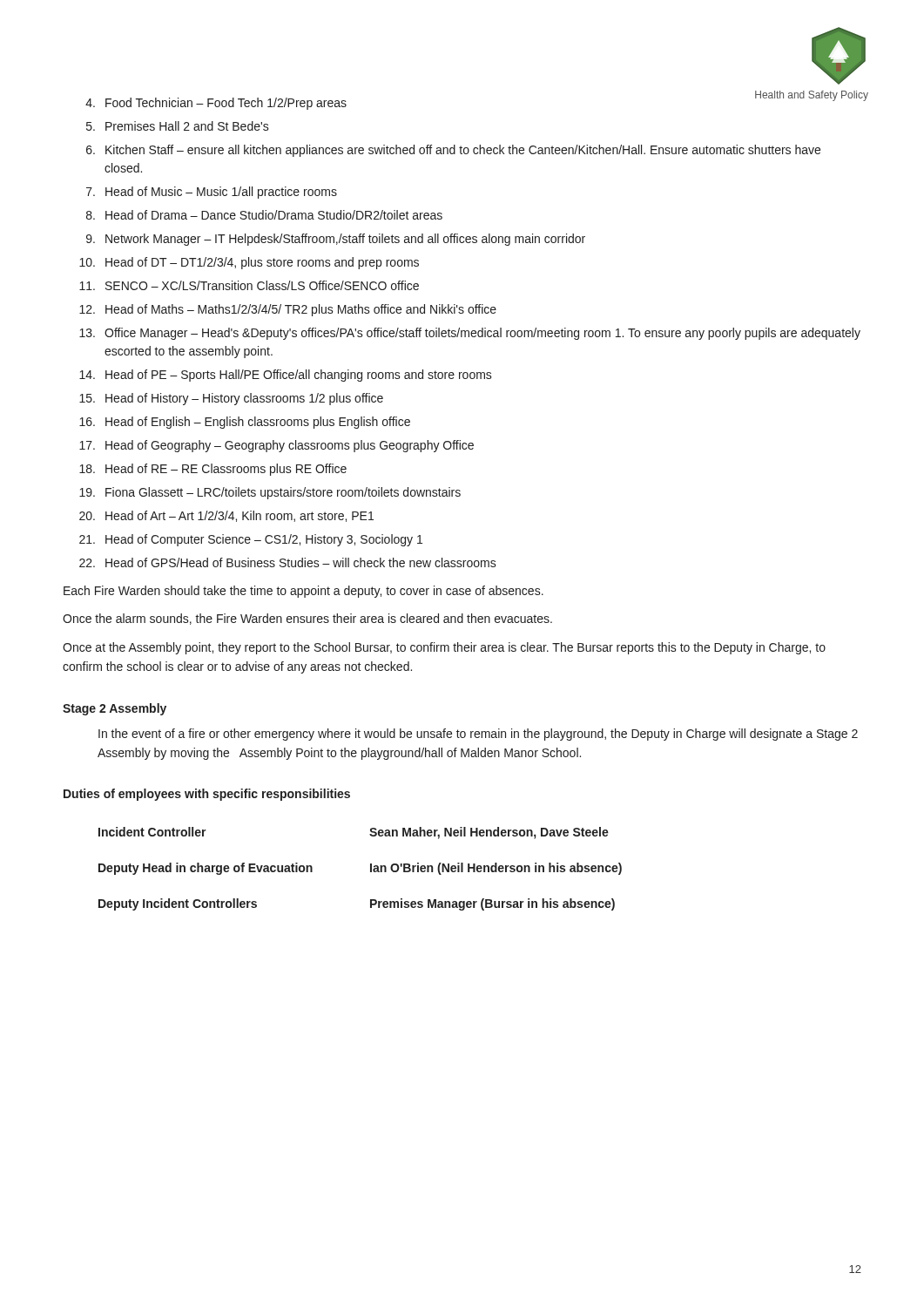
Task: Point to the block beginning "In the event of a fire or other"
Action: 478,743
